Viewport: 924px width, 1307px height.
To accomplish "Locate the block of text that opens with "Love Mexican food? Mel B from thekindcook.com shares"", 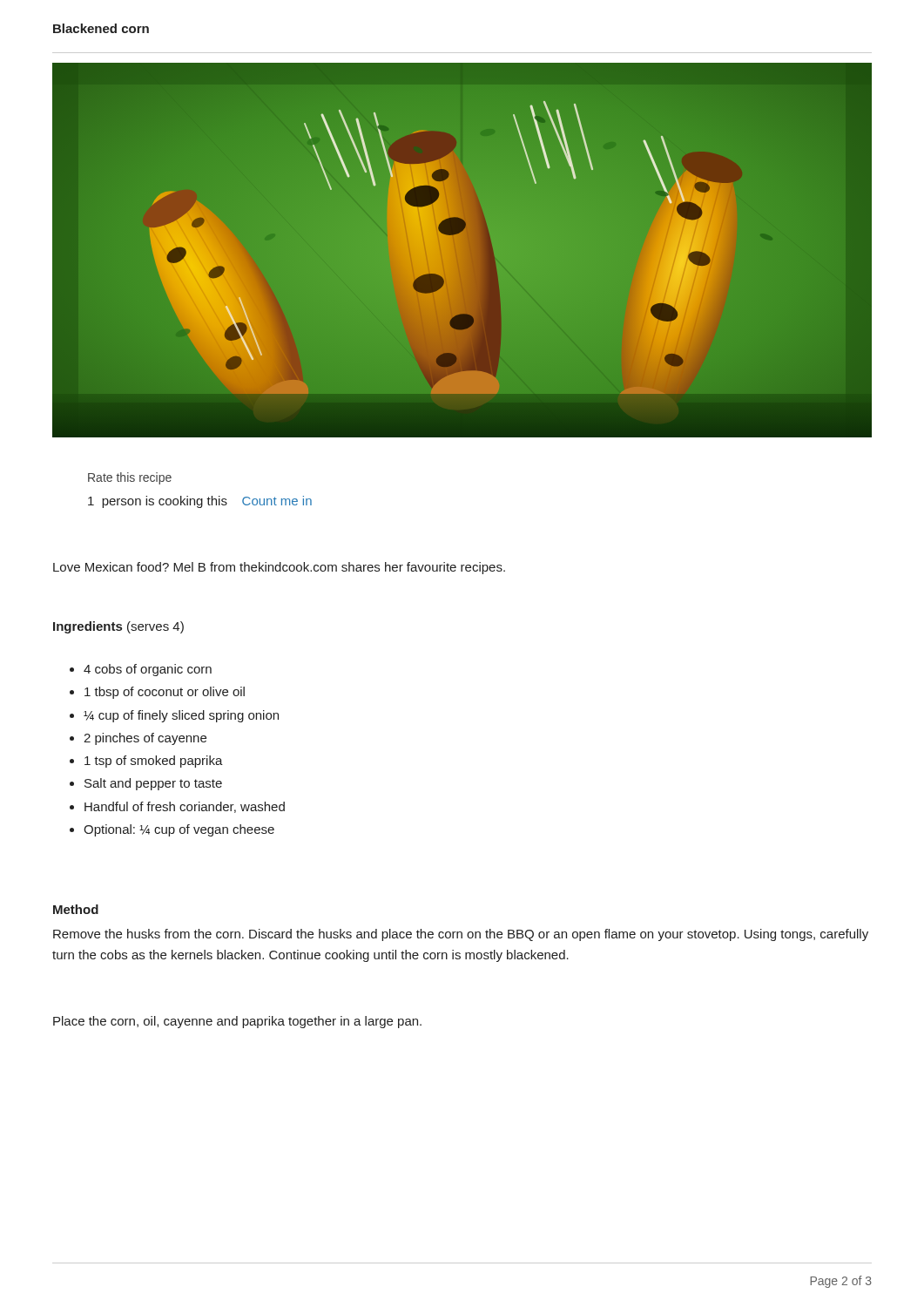I will (x=279, y=567).
